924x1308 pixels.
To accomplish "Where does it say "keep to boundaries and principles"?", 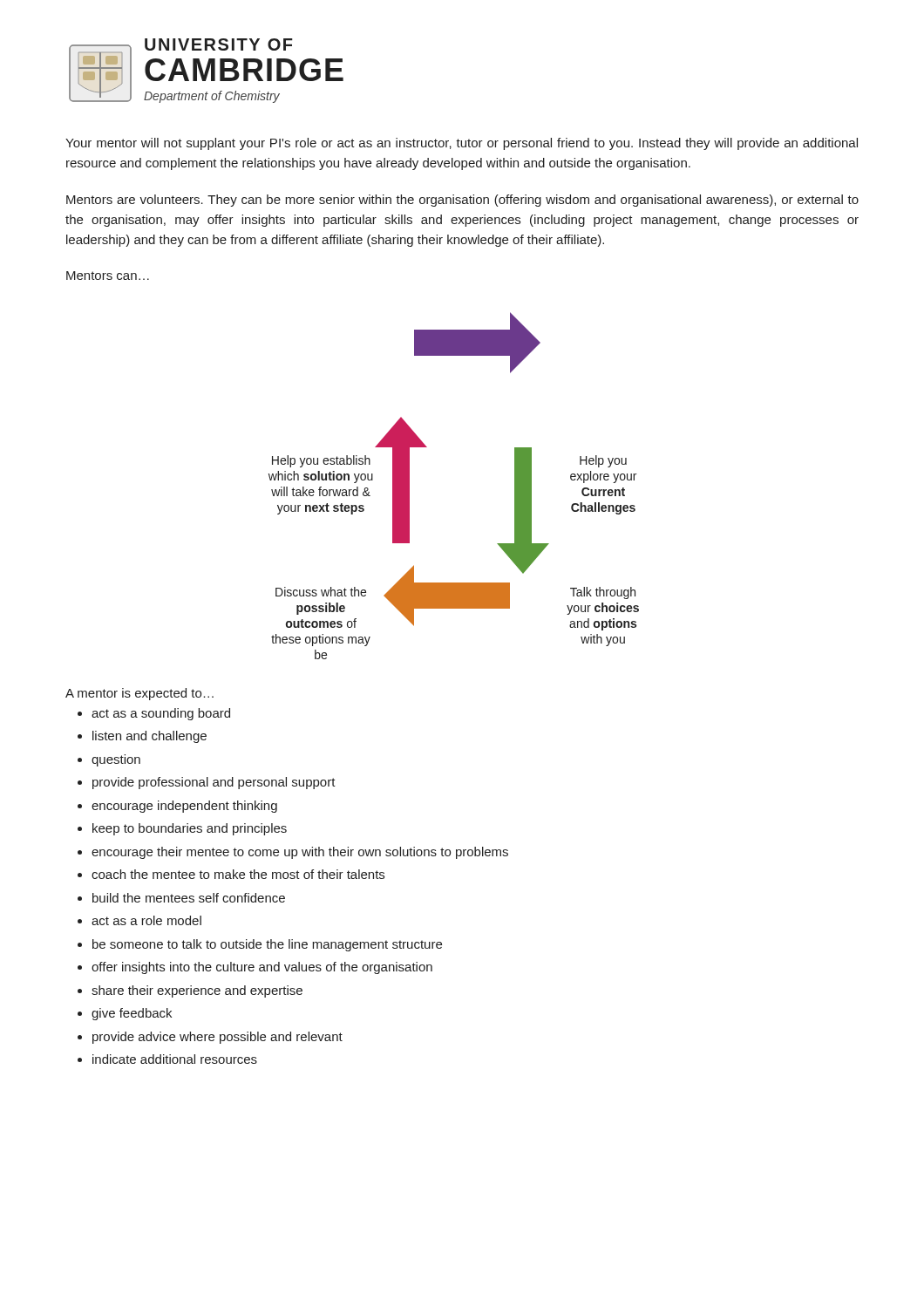I will [x=182, y=829].
